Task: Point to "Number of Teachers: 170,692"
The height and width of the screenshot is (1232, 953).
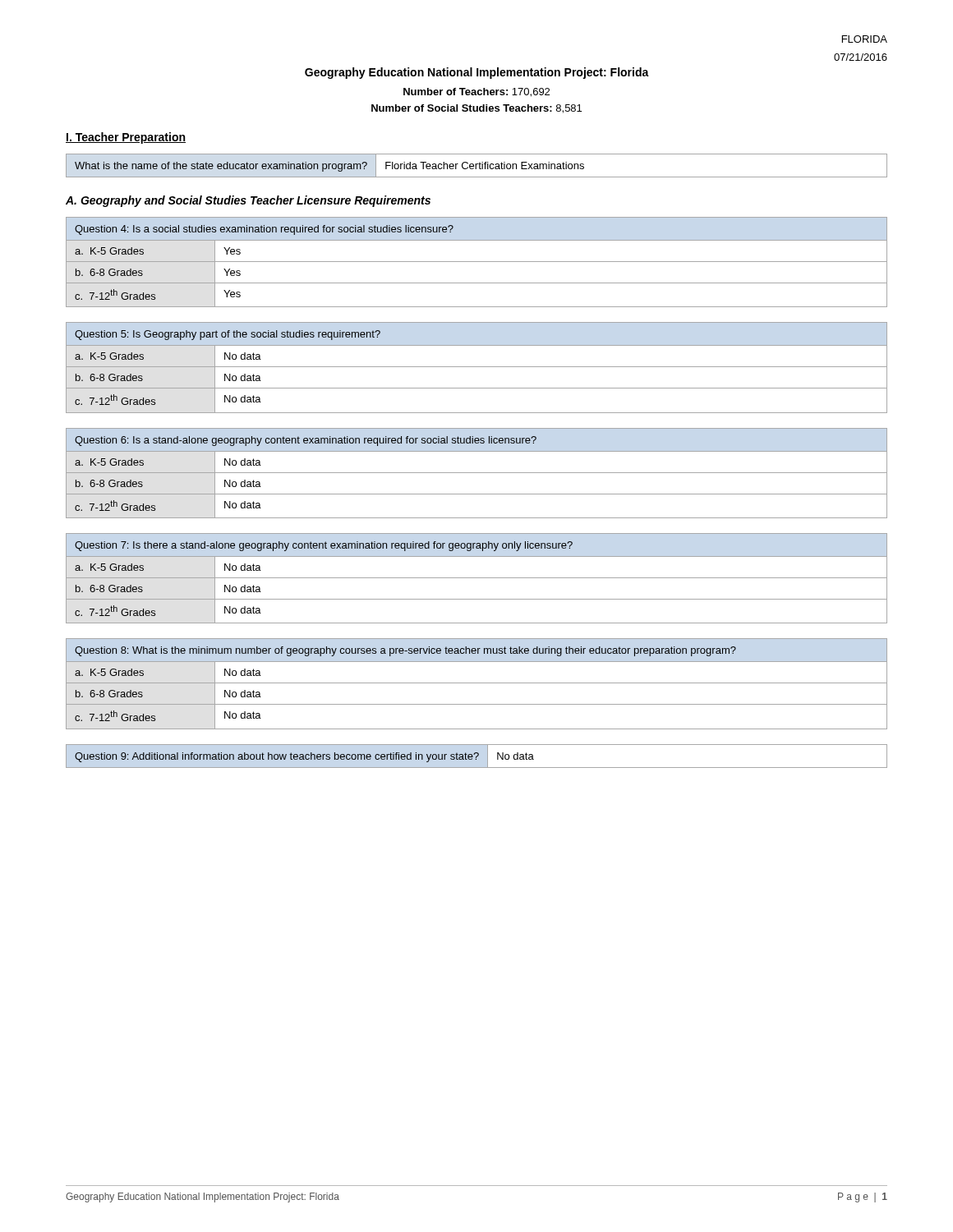Action: [476, 92]
